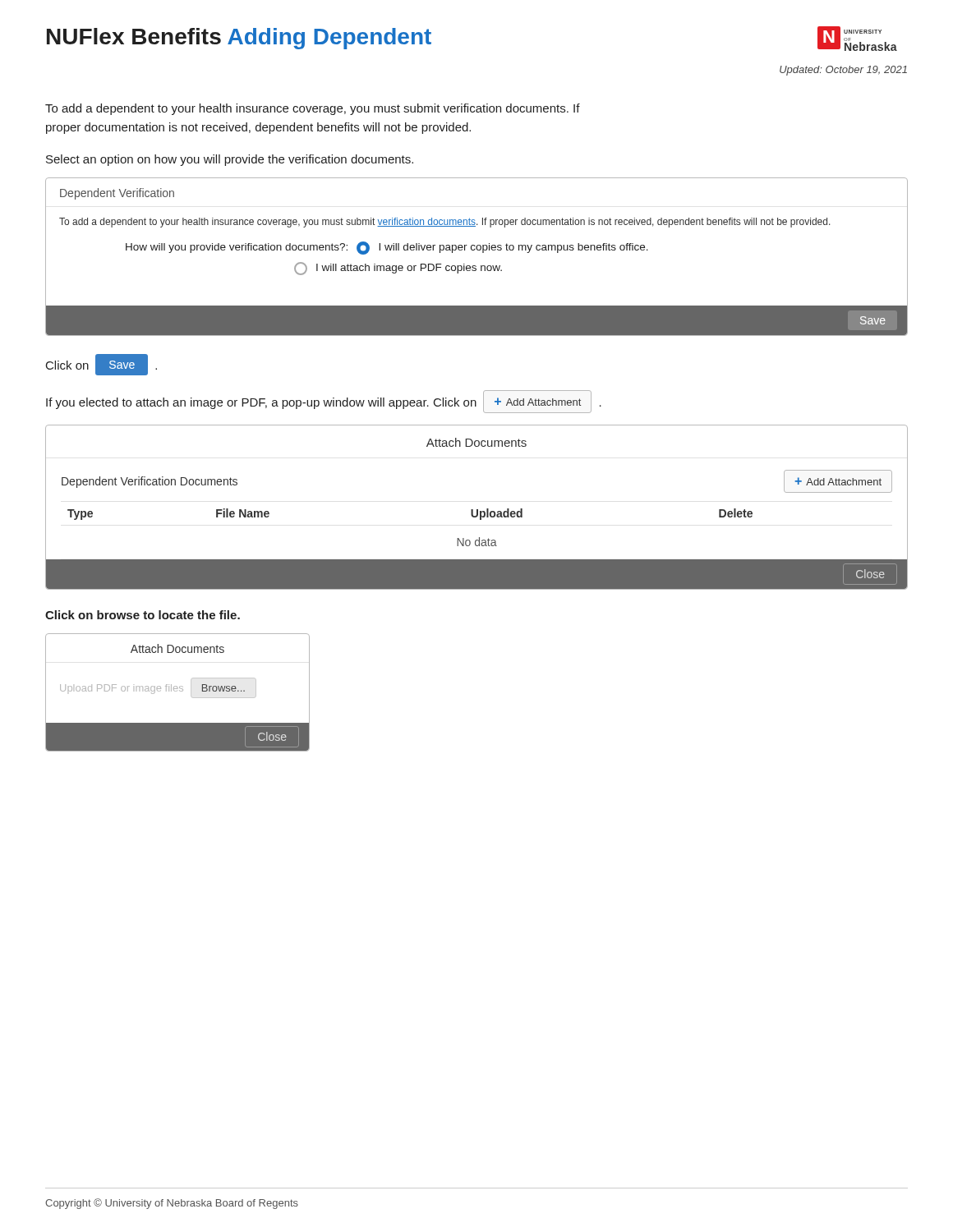Viewport: 953px width, 1232px height.
Task: Find the title
Action: click(x=238, y=37)
